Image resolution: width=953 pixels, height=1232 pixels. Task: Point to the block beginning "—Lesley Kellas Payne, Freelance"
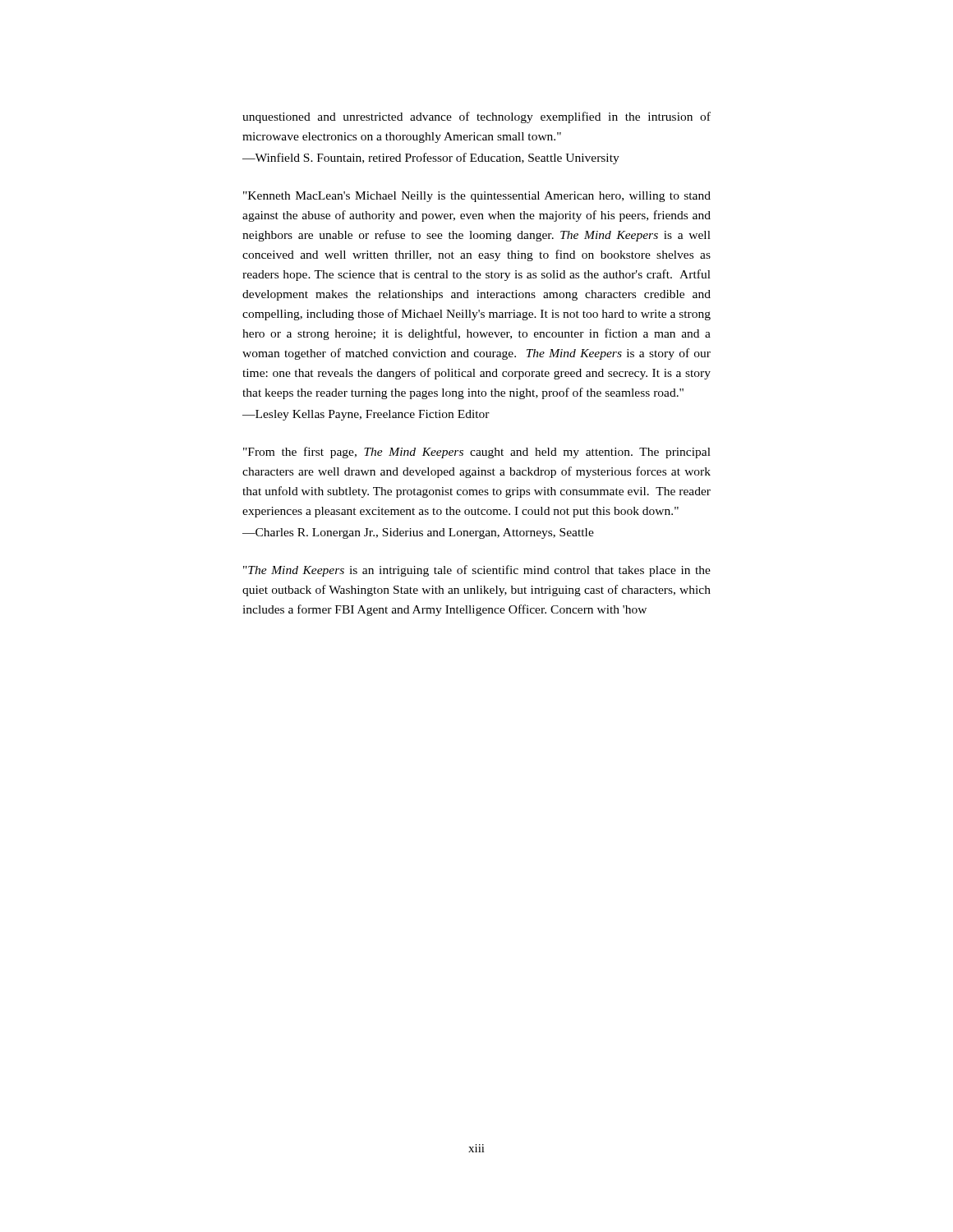coord(366,414)
